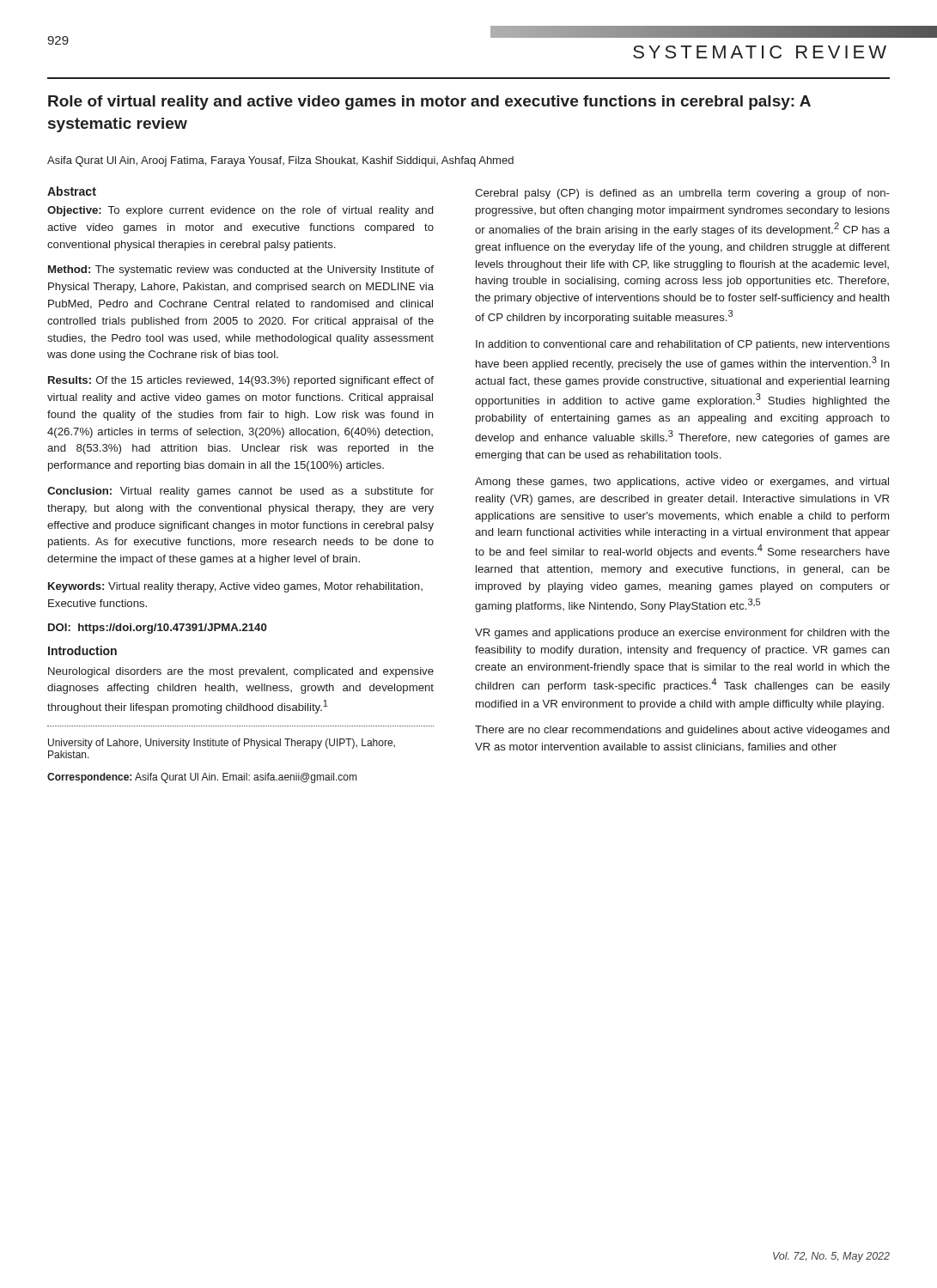Click on the text block containing "There are no clear recommendations and guidelines"

pyautogui.click(x=682, y=738)
